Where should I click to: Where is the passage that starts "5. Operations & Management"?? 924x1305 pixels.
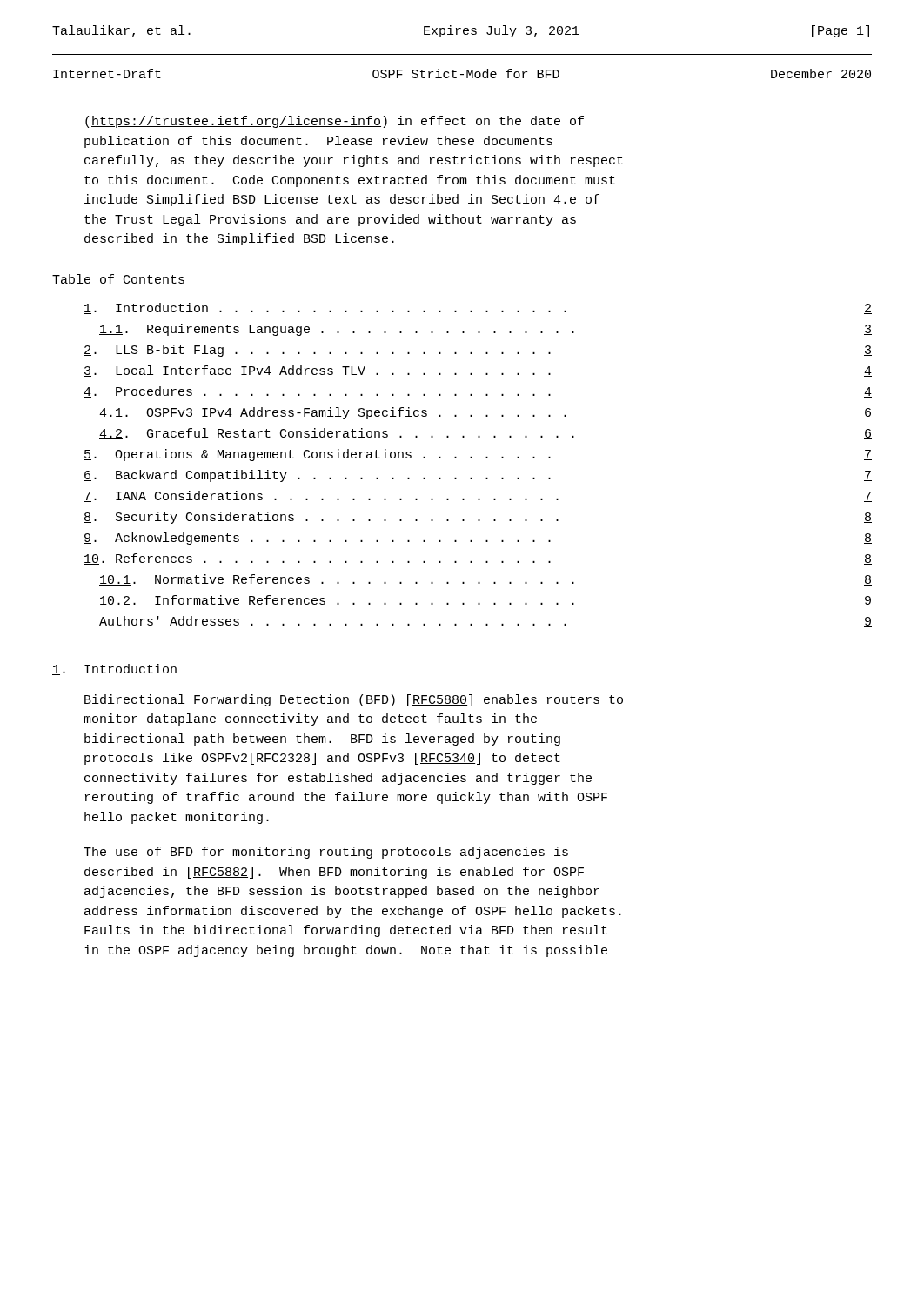click(478, 456)
